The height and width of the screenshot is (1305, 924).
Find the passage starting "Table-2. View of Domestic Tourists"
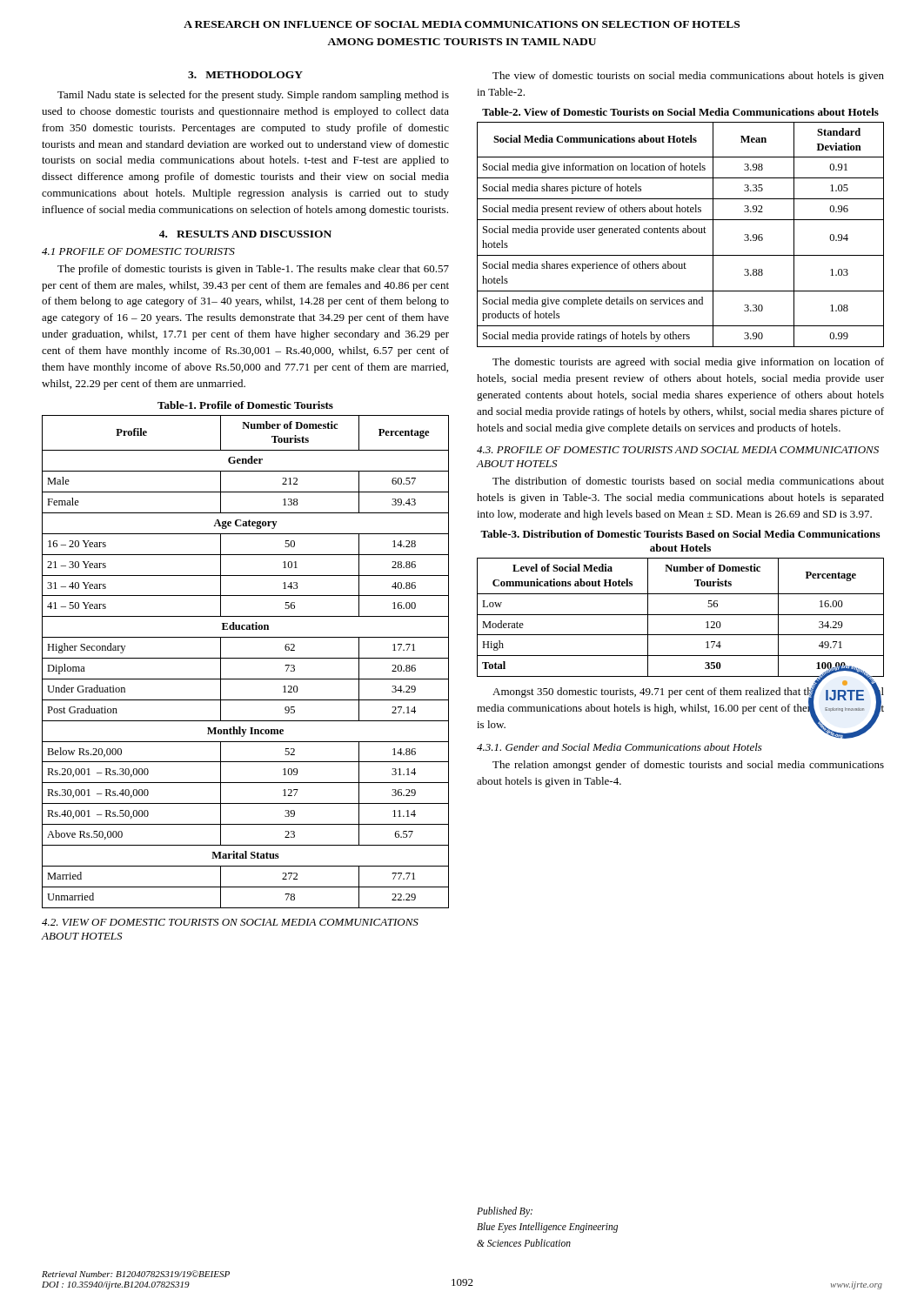[680, 112]
